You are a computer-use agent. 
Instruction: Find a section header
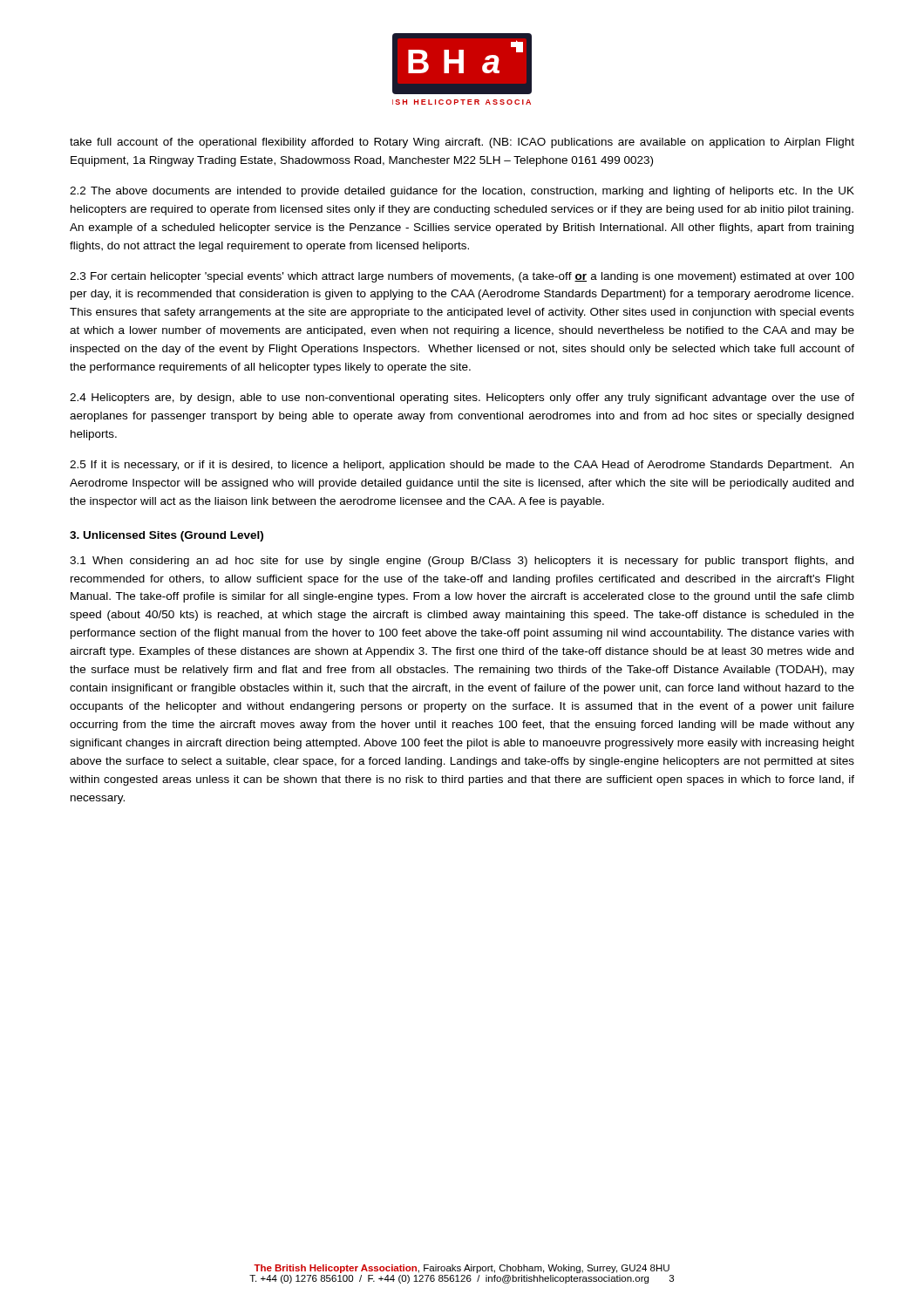[x=167, y=535]
